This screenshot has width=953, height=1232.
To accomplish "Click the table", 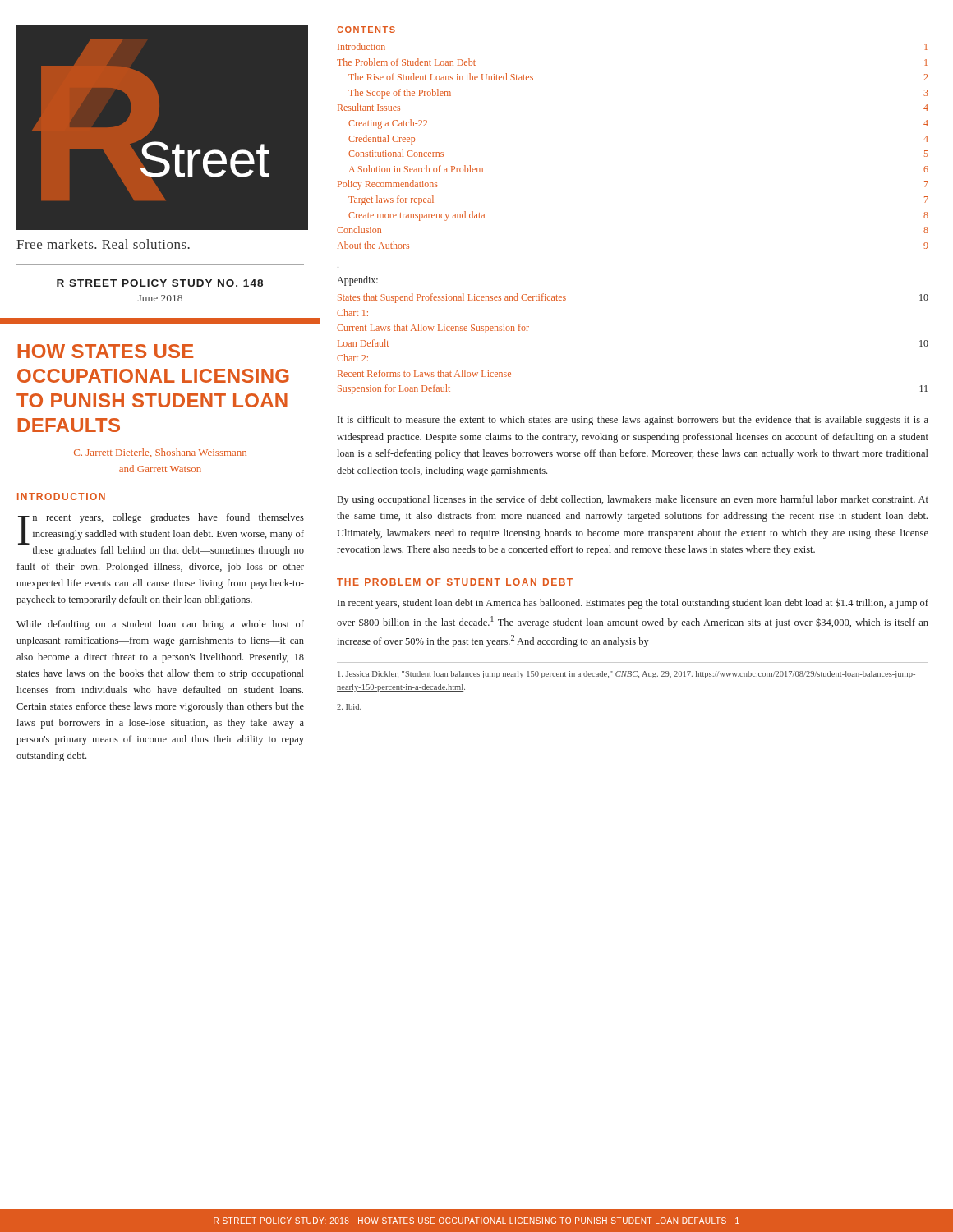I will [x=633, y=218].
